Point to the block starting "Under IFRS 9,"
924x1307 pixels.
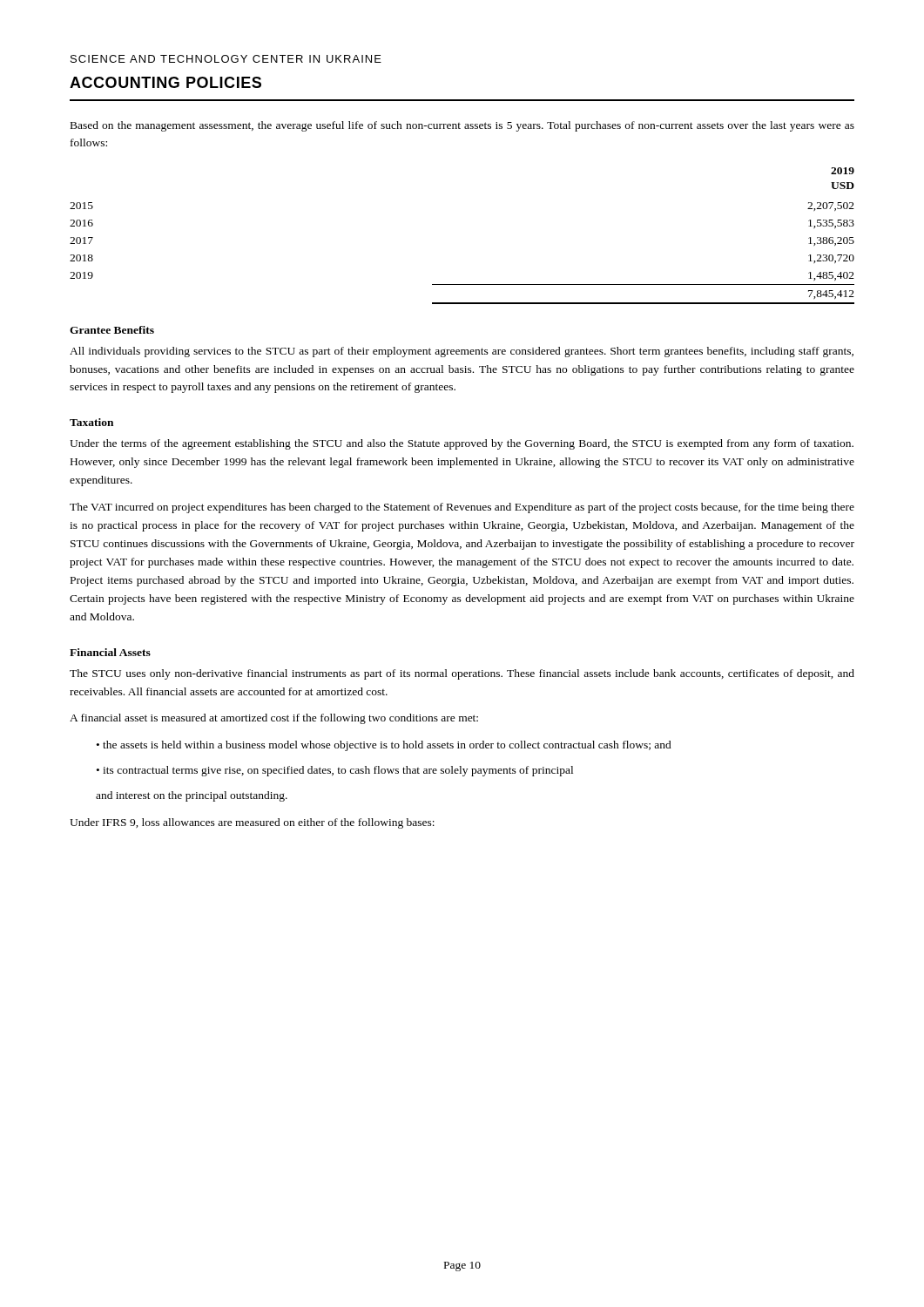coord(252,822)
